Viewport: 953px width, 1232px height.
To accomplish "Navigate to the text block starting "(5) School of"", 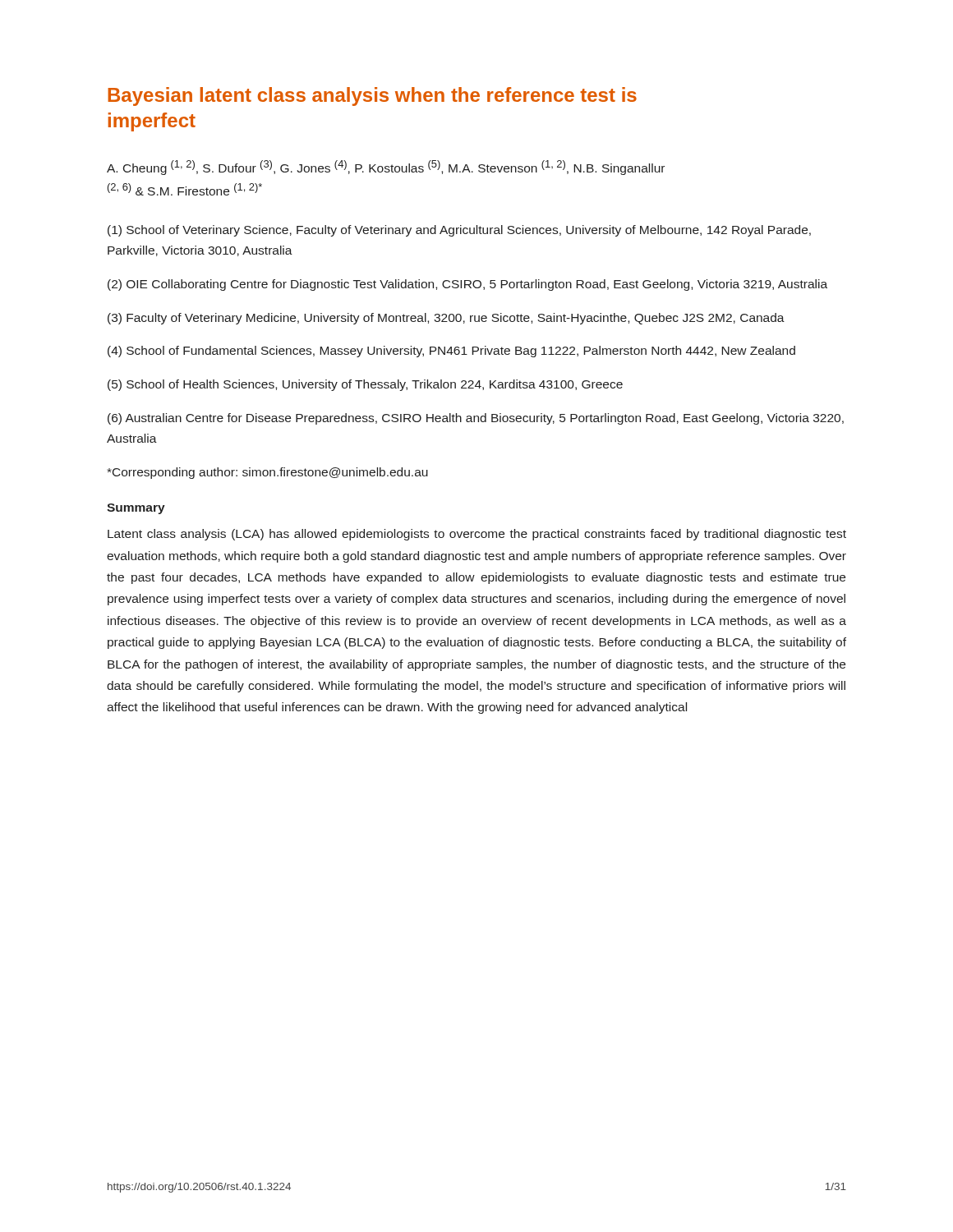I will [x=365, y=384].
